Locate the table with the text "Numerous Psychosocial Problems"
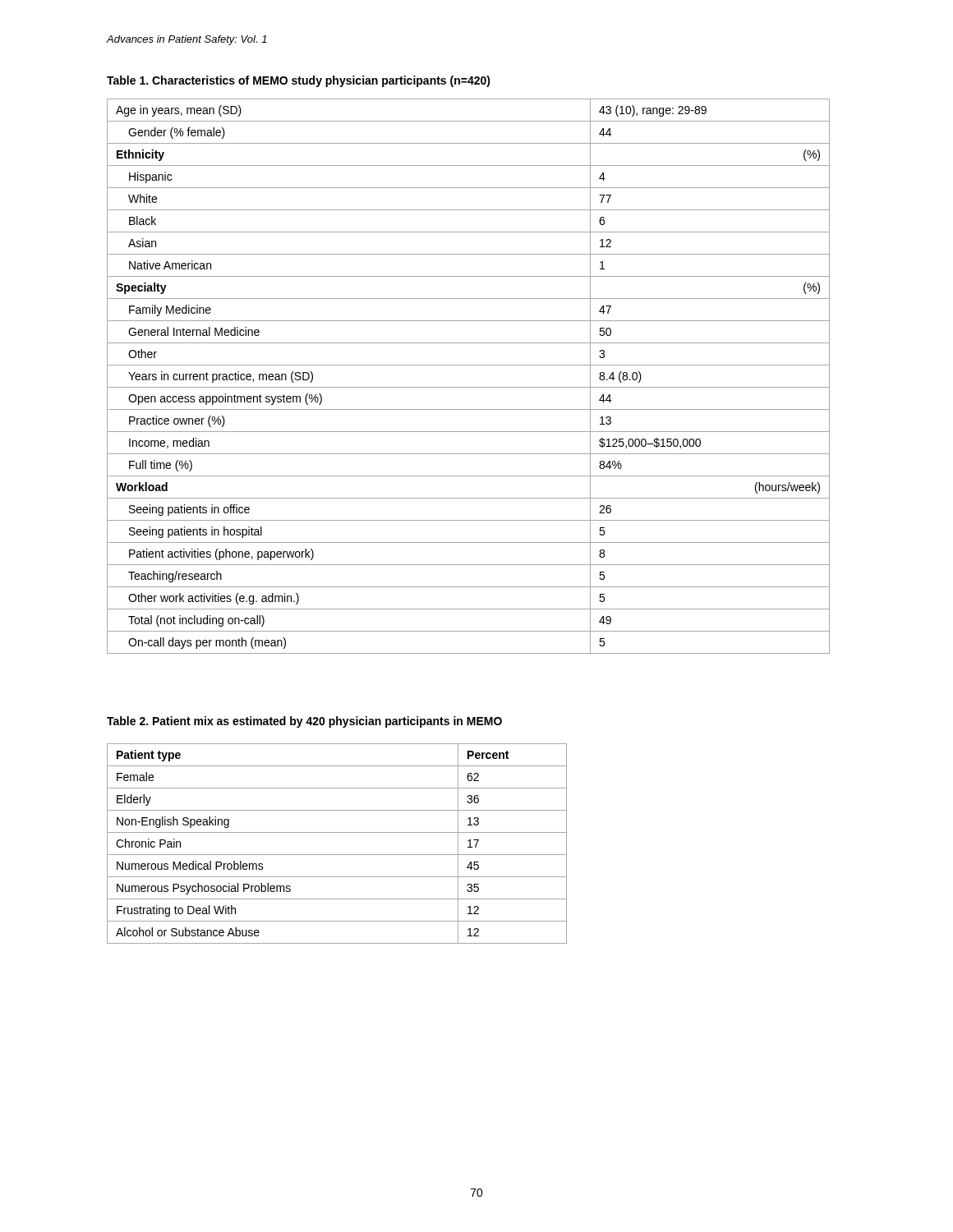Viewport: 953px width, 1232px height. pyautogui.click(x=337, y=843)
